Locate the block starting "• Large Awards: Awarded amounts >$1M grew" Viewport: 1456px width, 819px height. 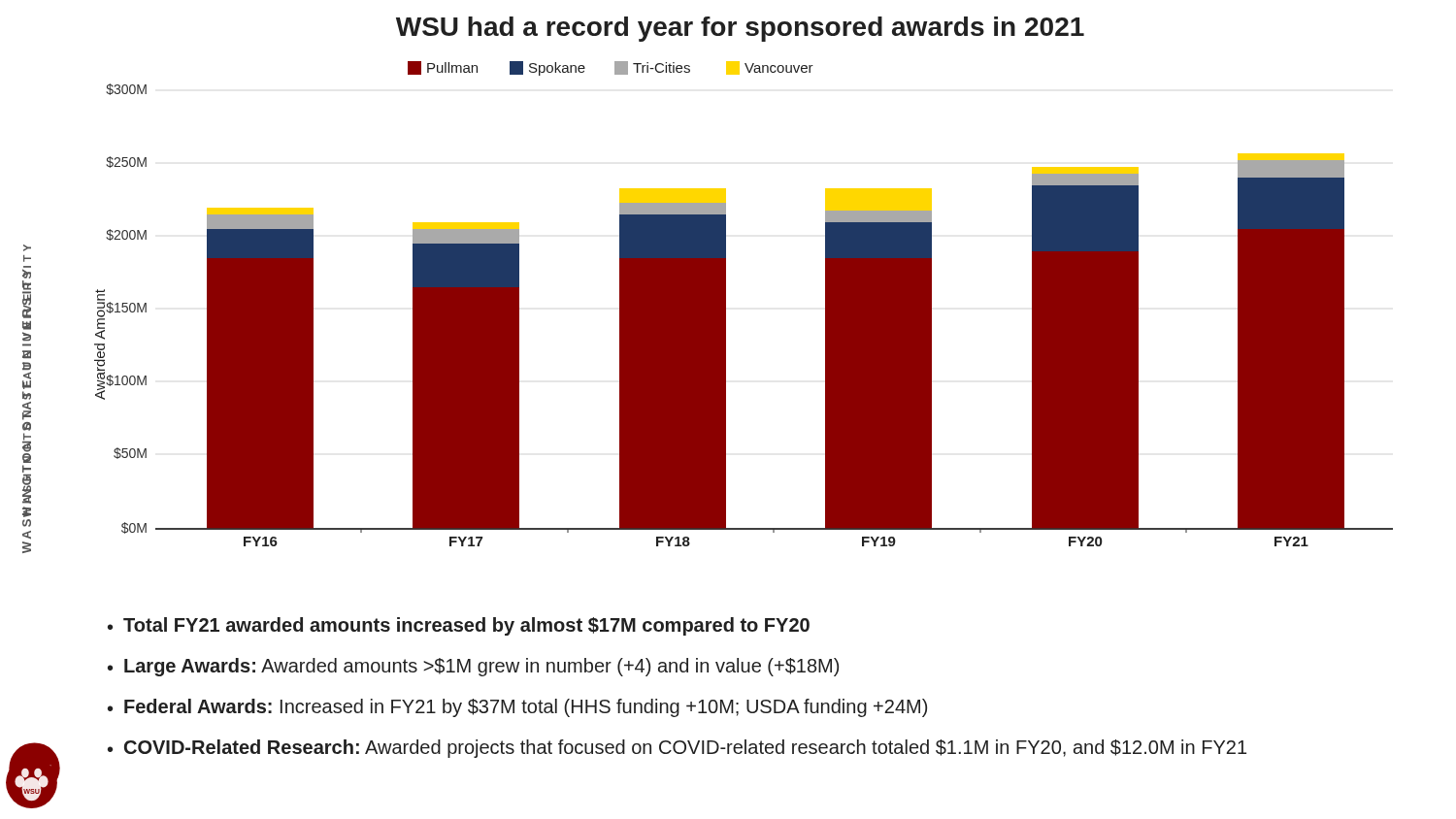[x=473, y=667]
